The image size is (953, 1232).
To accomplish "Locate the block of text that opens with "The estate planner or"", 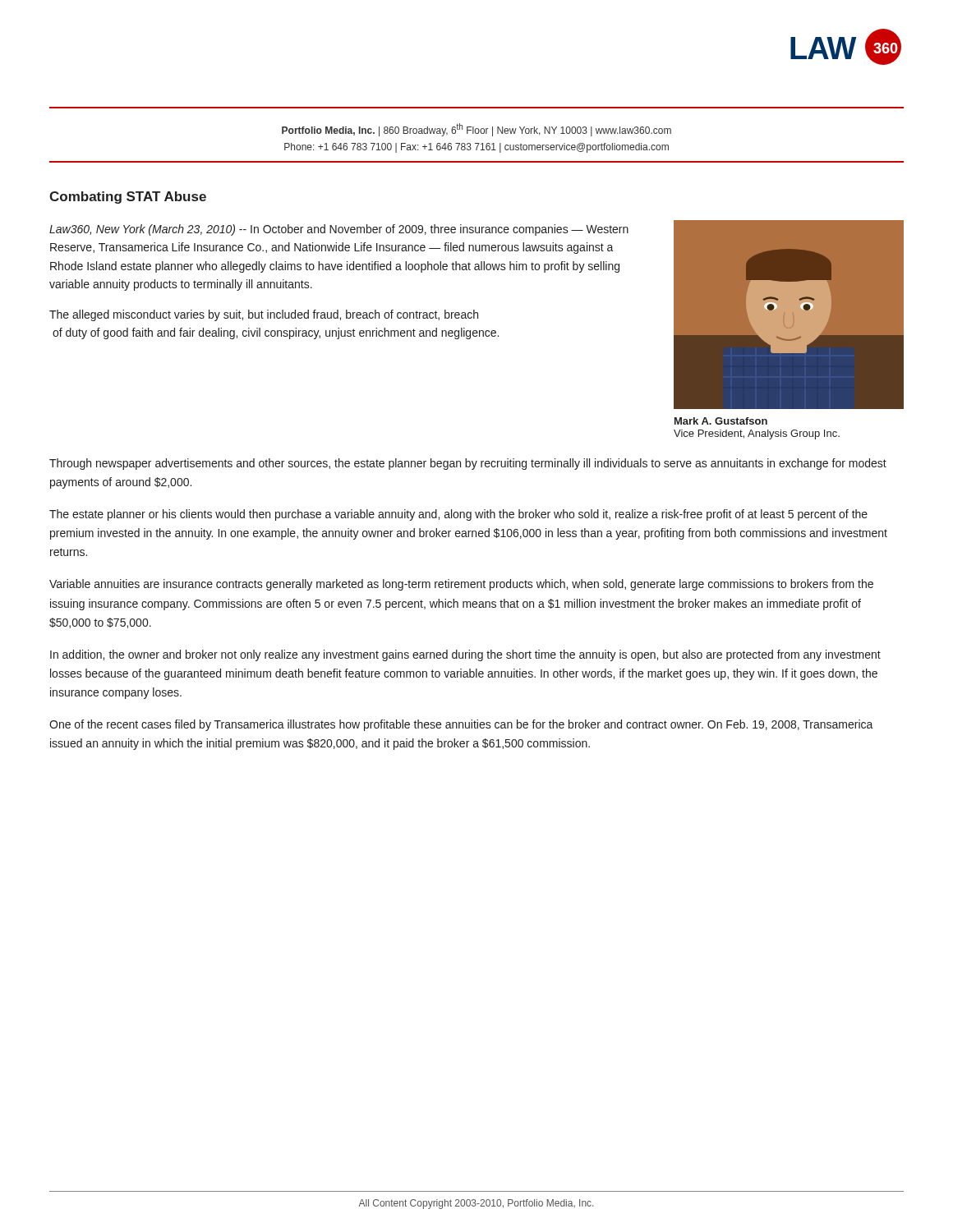I will pyautogui.click(x=468, y=533).
